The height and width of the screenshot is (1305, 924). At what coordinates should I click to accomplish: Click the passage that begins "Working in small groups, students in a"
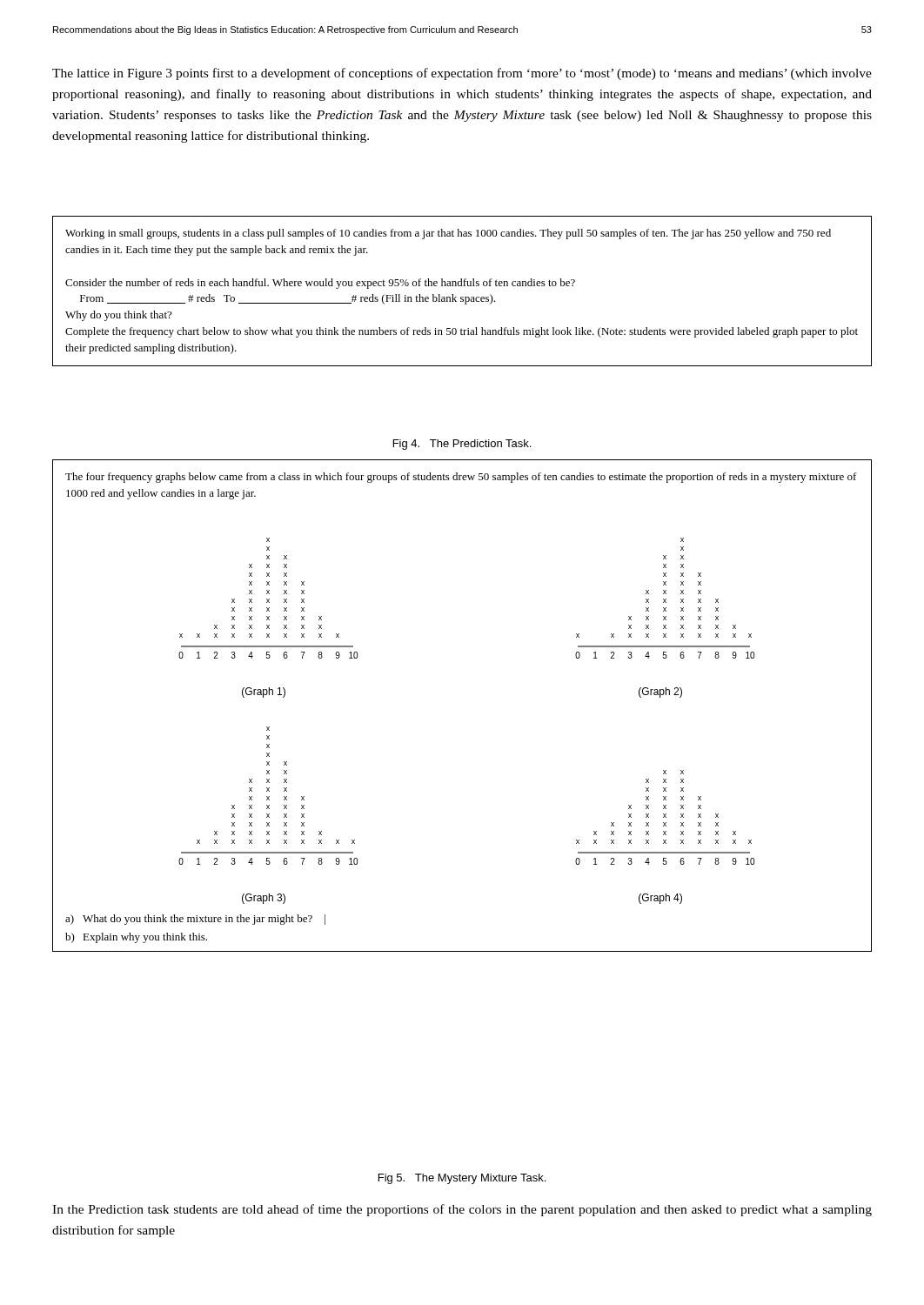coord(462,290)
